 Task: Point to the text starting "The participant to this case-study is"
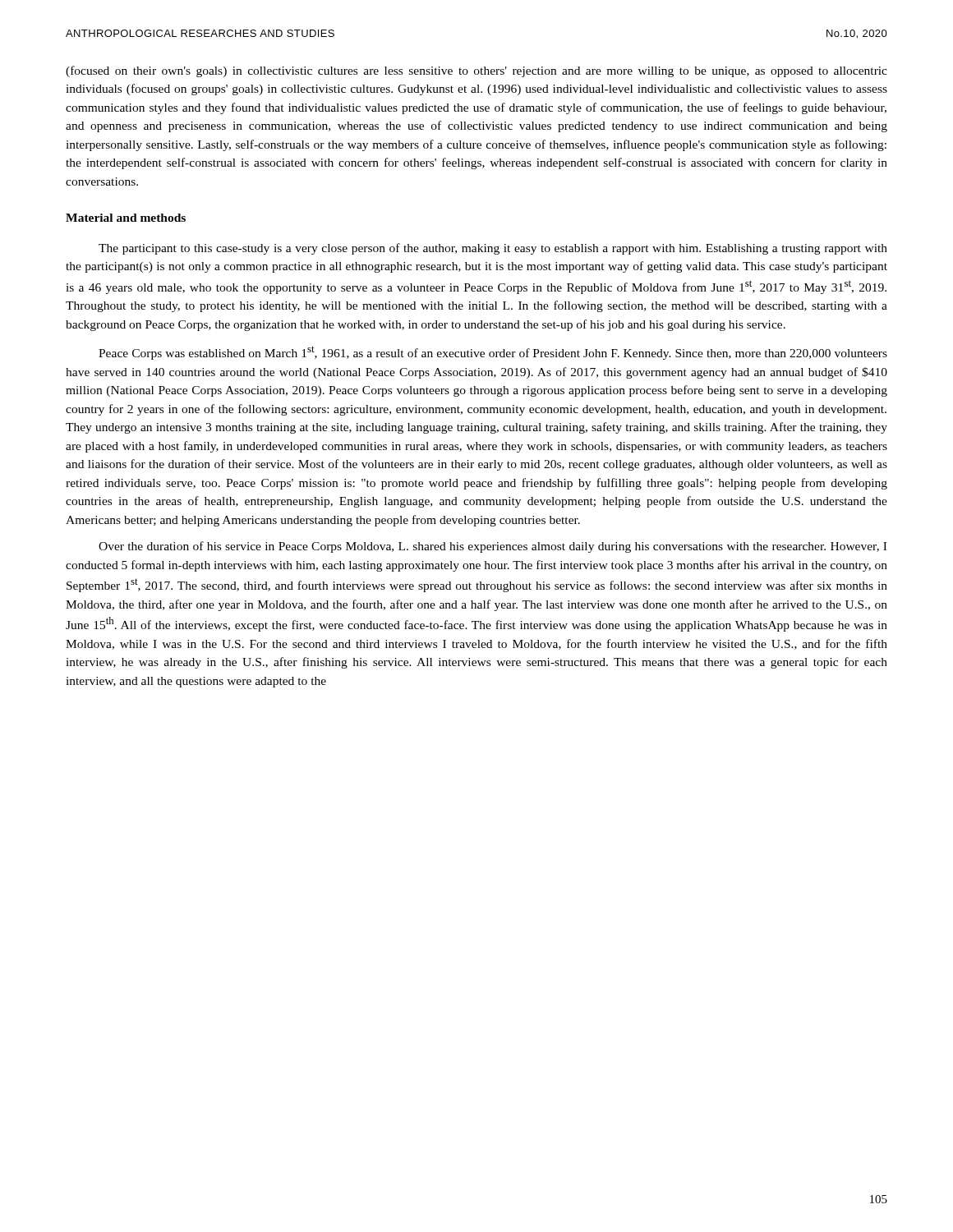476,286
